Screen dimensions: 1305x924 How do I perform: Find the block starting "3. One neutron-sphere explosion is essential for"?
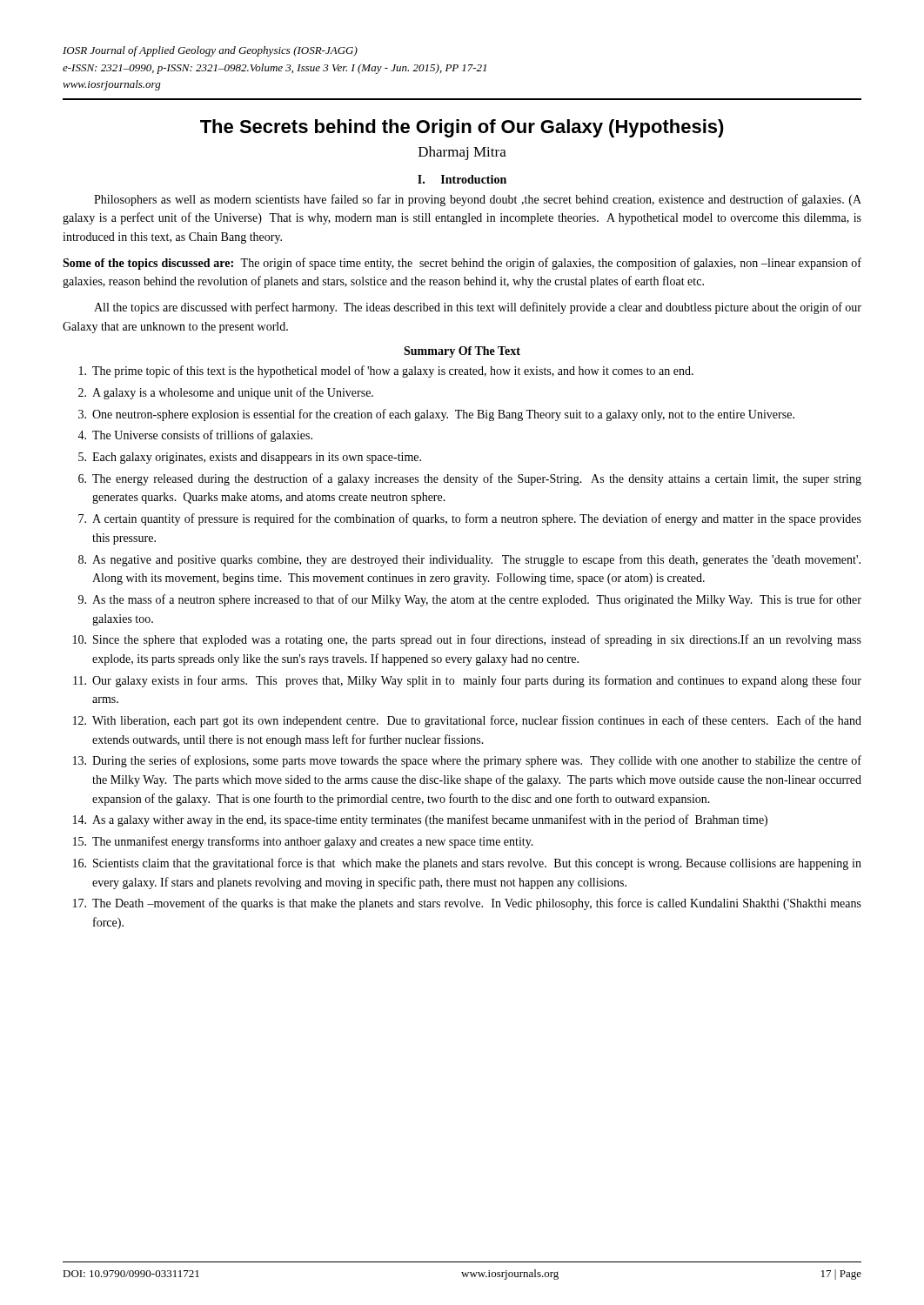click(462, 415)
